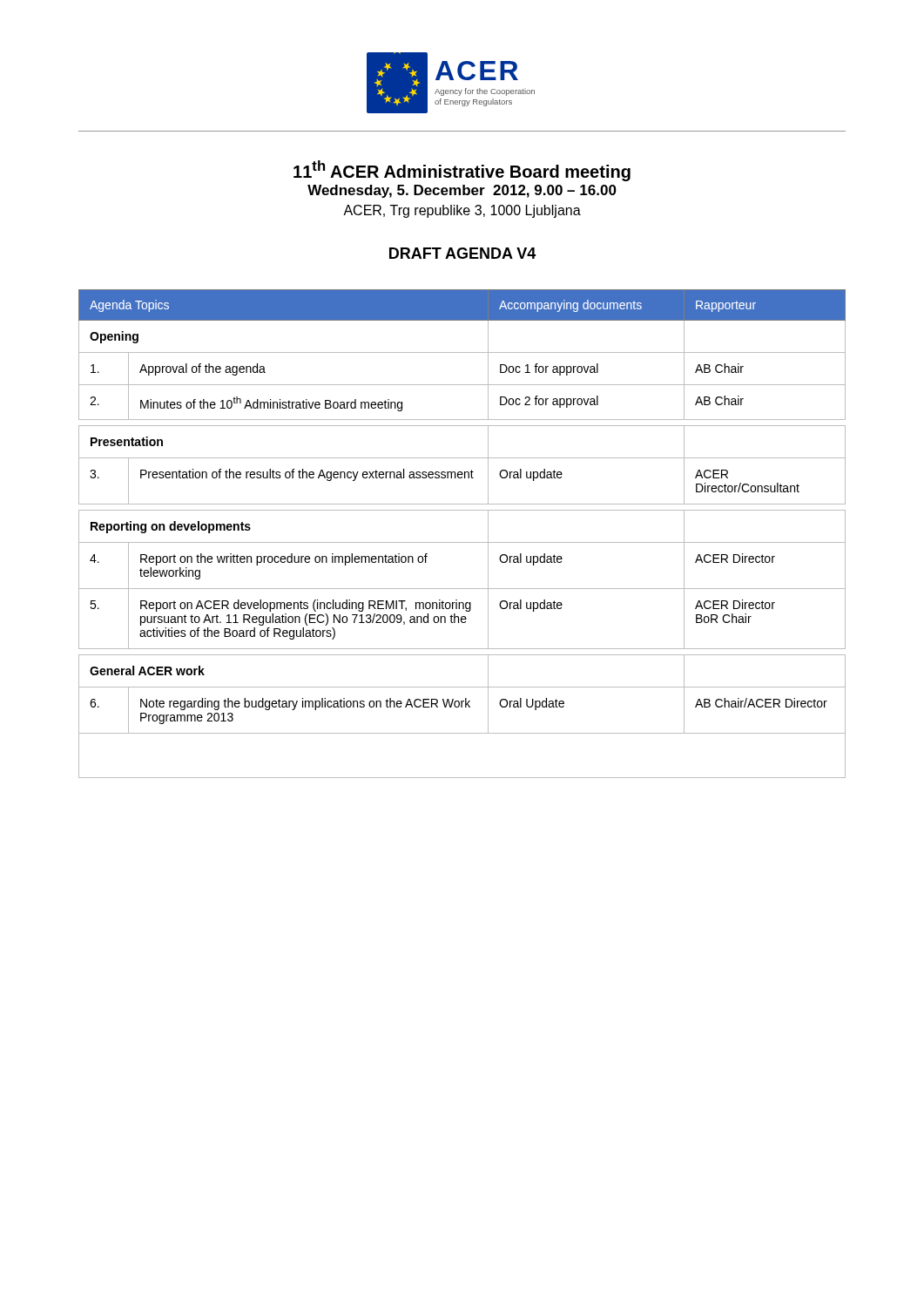The image size is (924, 1307).
Task: Find the logo
Action: coord(462,87)
